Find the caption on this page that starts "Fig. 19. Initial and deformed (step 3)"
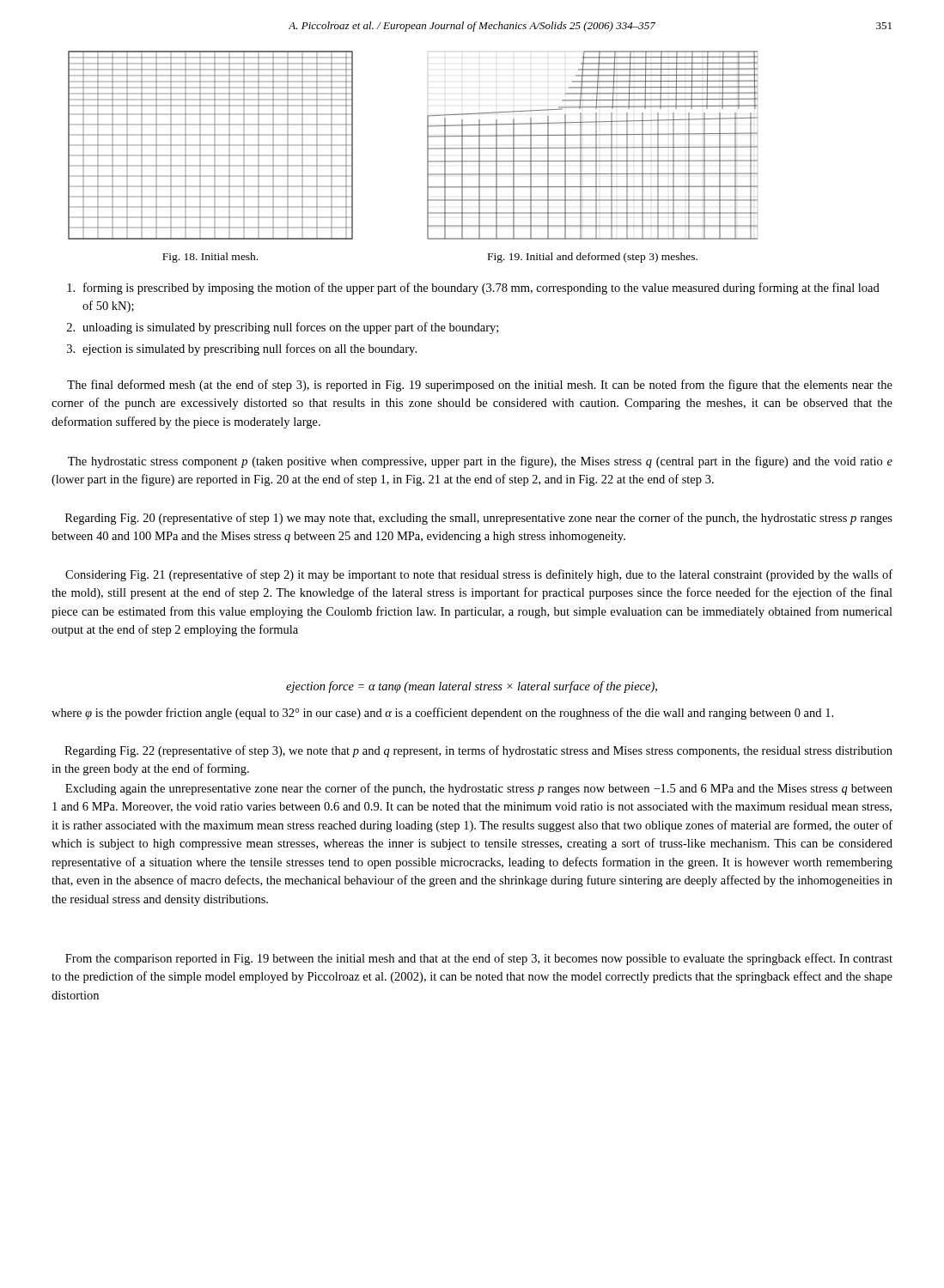The width and height of the screenshot is (944, 1288). (x=593, y=256)
